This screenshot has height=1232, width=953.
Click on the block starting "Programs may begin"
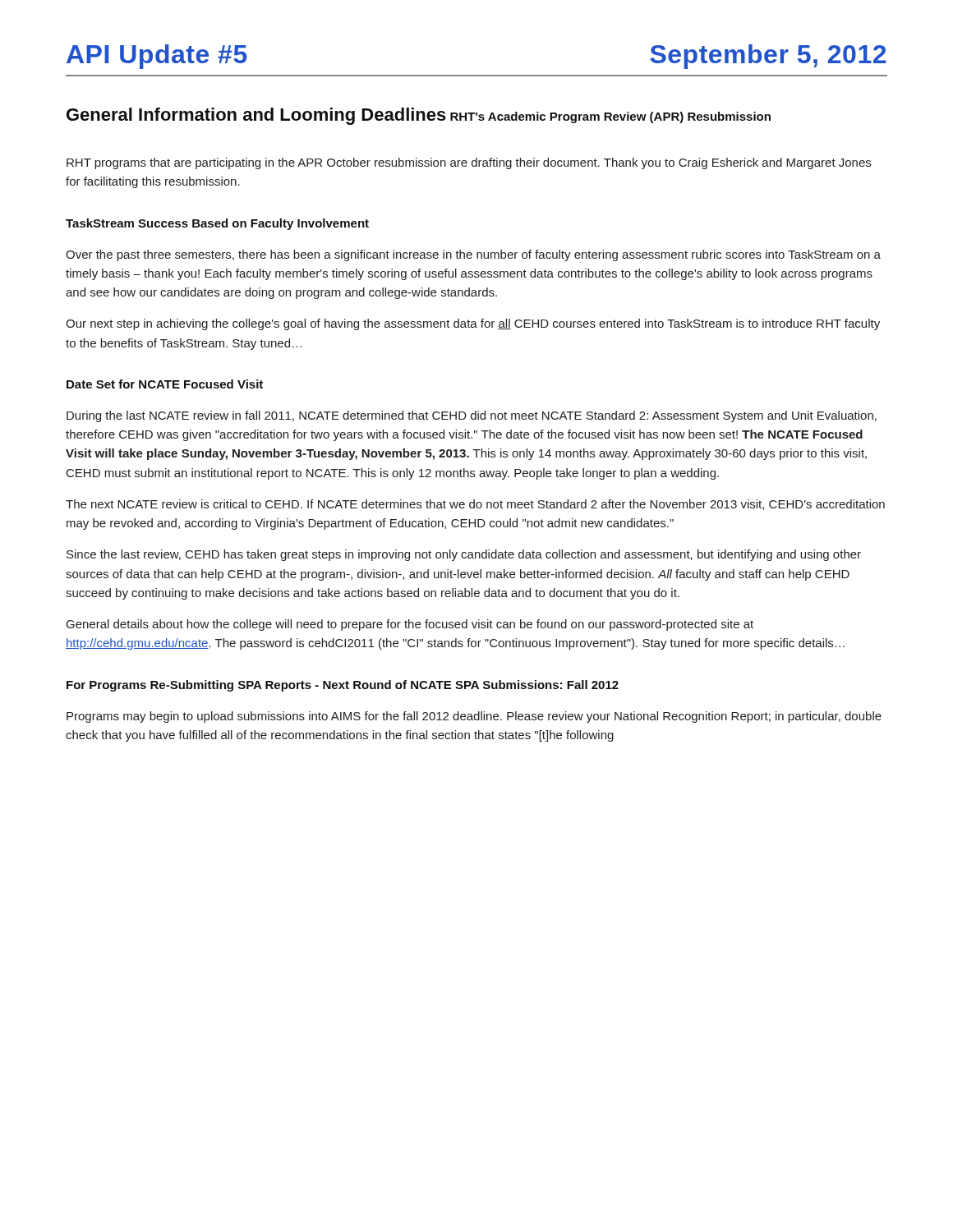coord(476,725)
